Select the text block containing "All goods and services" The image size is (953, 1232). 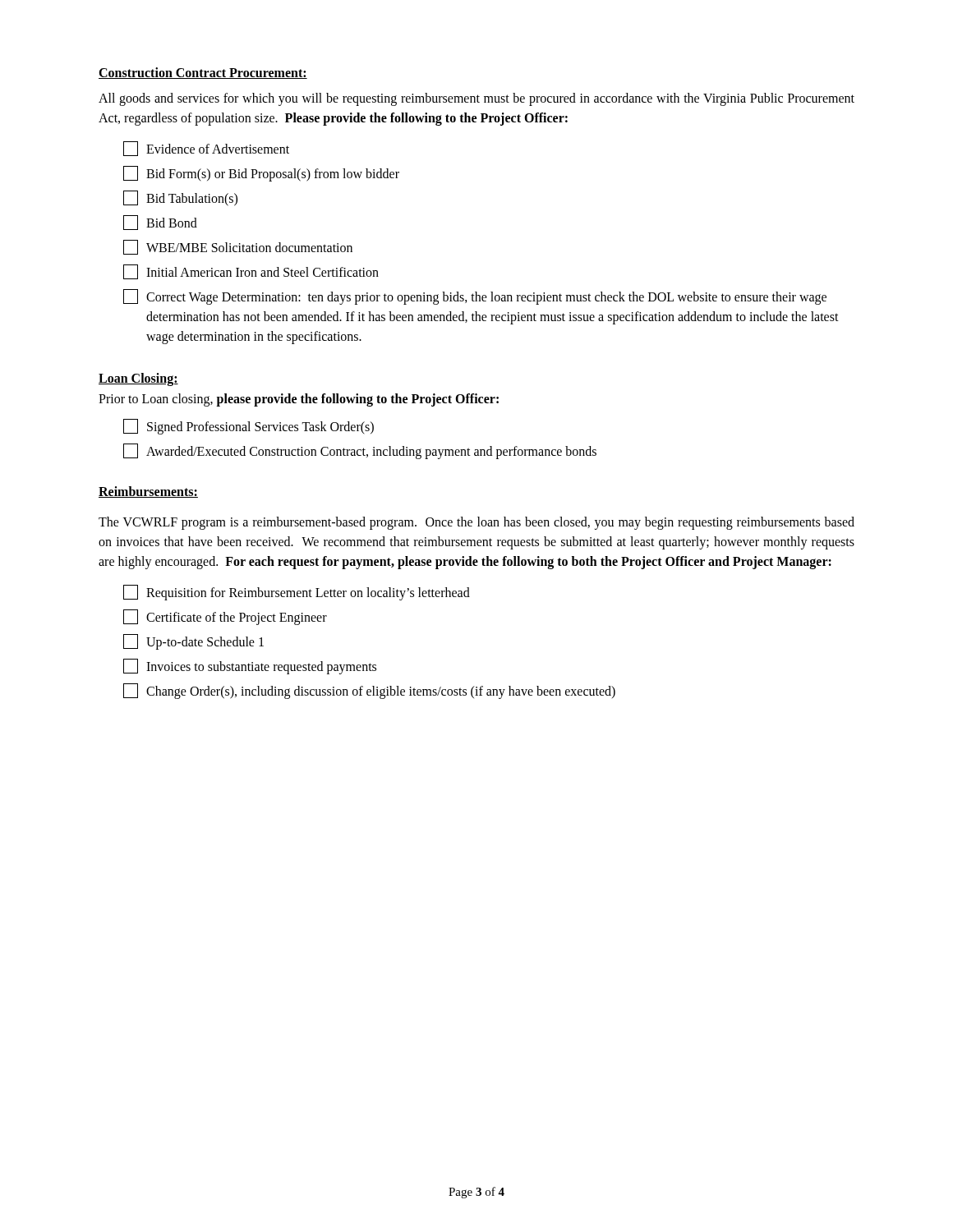[476, 108]
